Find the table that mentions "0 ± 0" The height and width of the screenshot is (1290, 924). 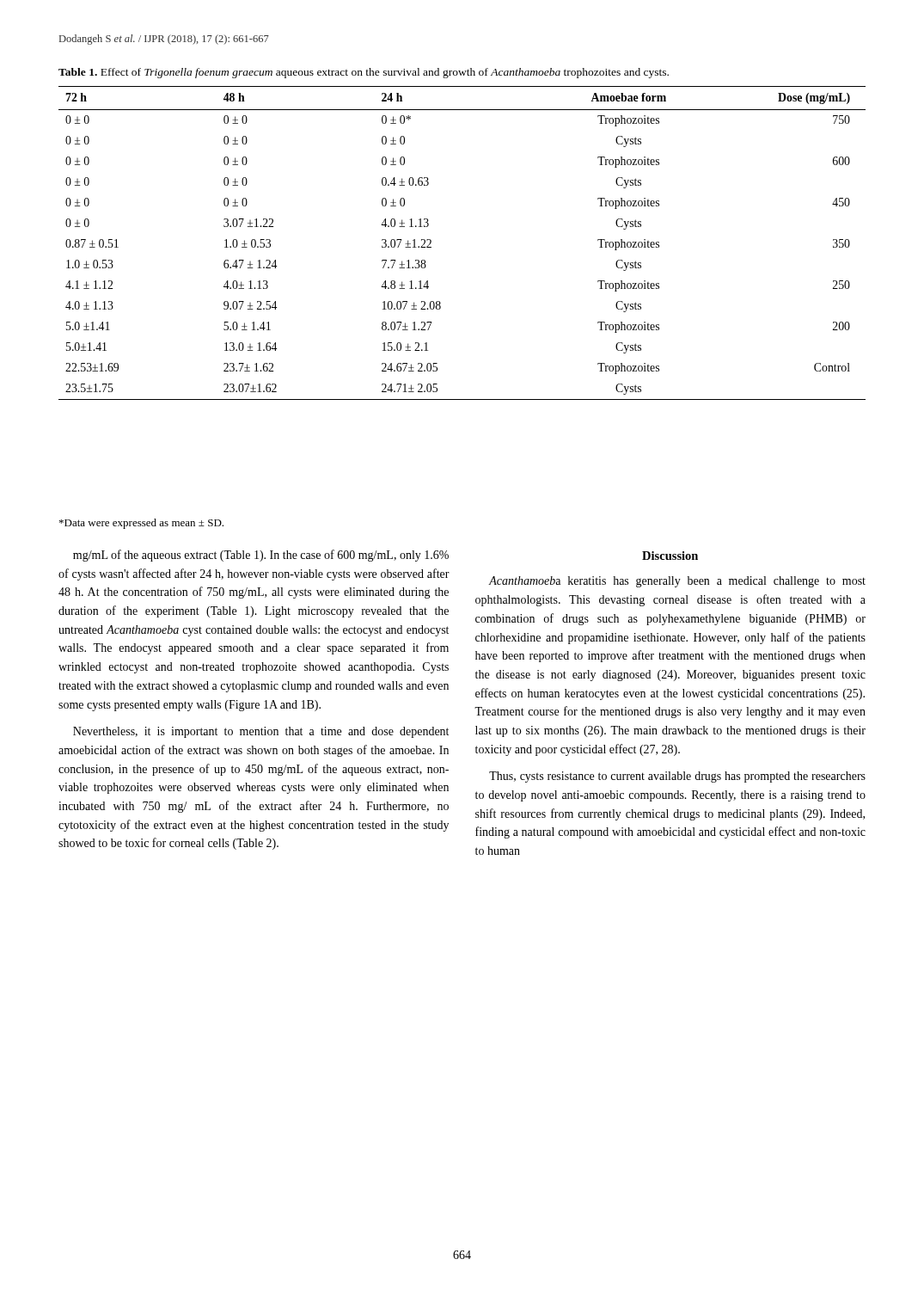[462, 243]
